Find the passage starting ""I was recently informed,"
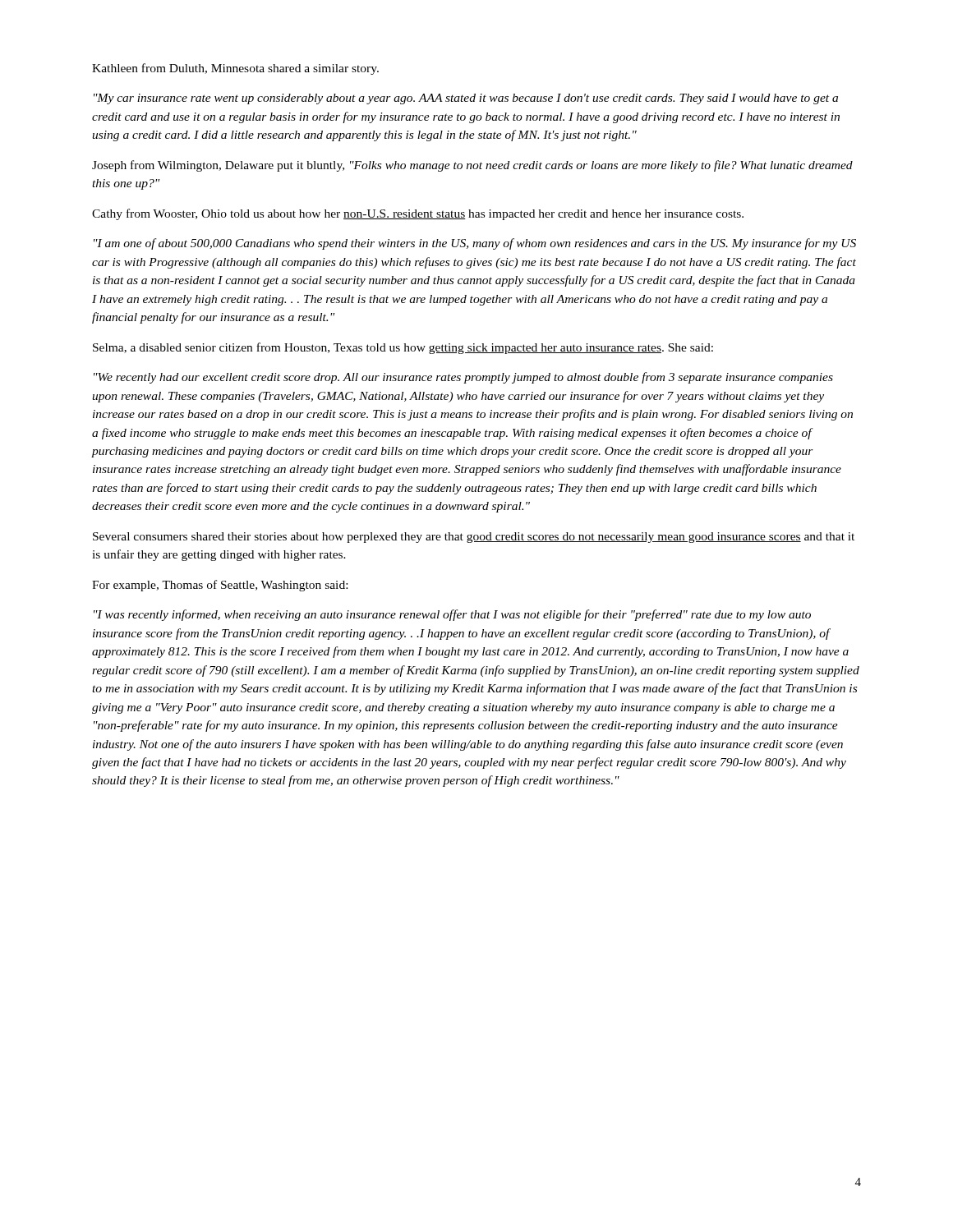The height and width of the screenshot is (1232, 953). [476, 698]
